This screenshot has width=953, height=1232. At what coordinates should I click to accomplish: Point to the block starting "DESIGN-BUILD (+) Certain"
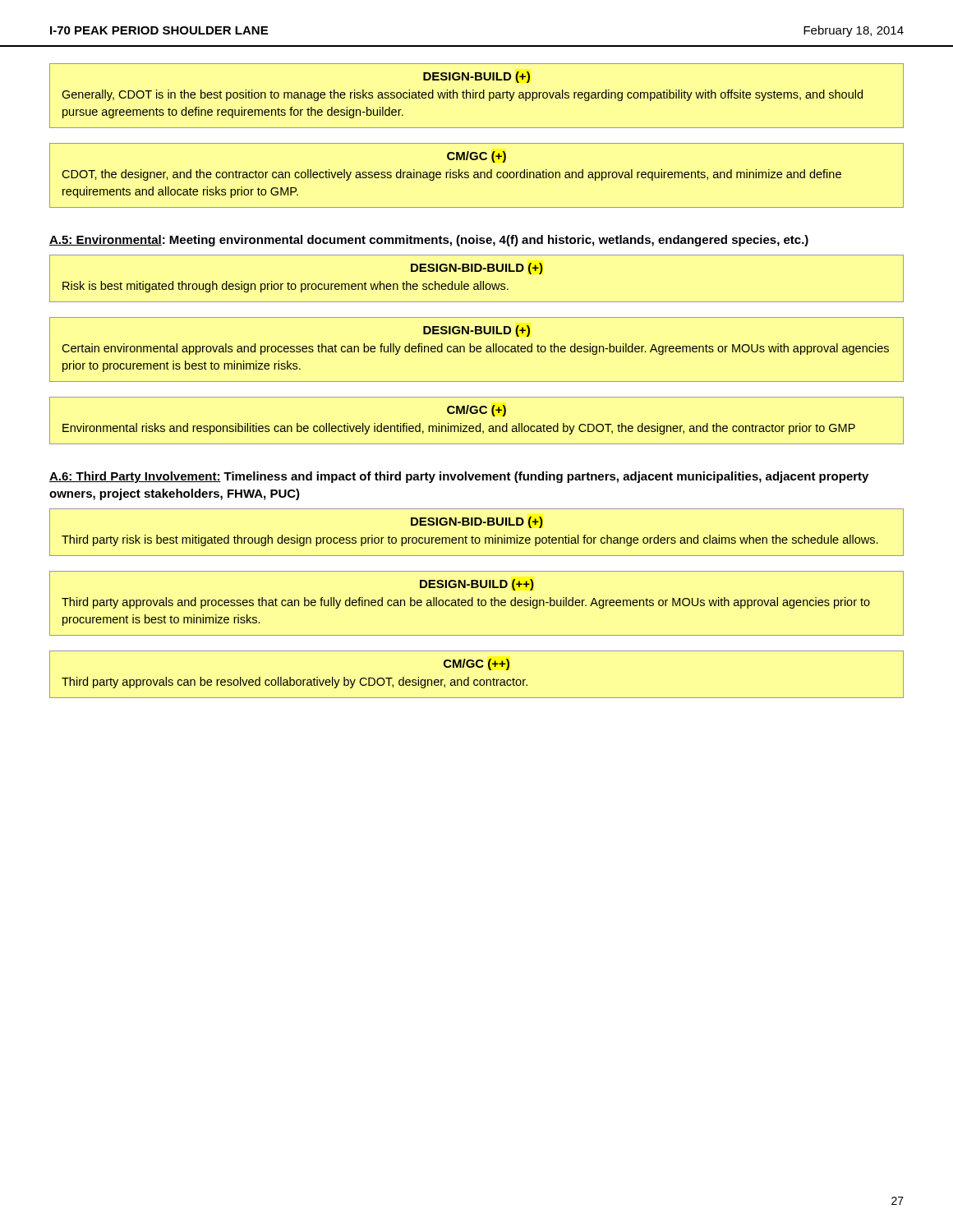(x=476, y=349)
